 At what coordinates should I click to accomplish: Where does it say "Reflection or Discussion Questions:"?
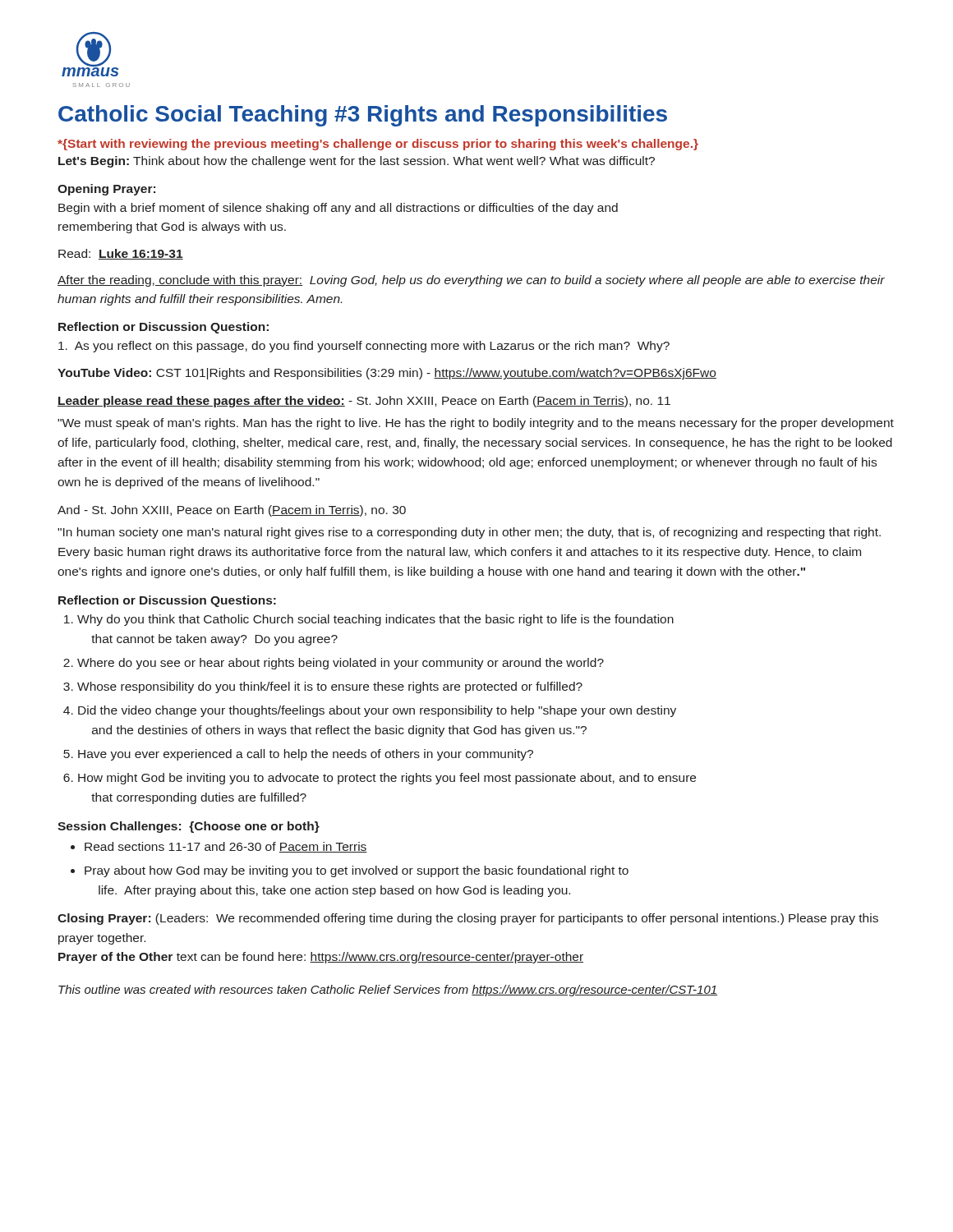(167, 600)
